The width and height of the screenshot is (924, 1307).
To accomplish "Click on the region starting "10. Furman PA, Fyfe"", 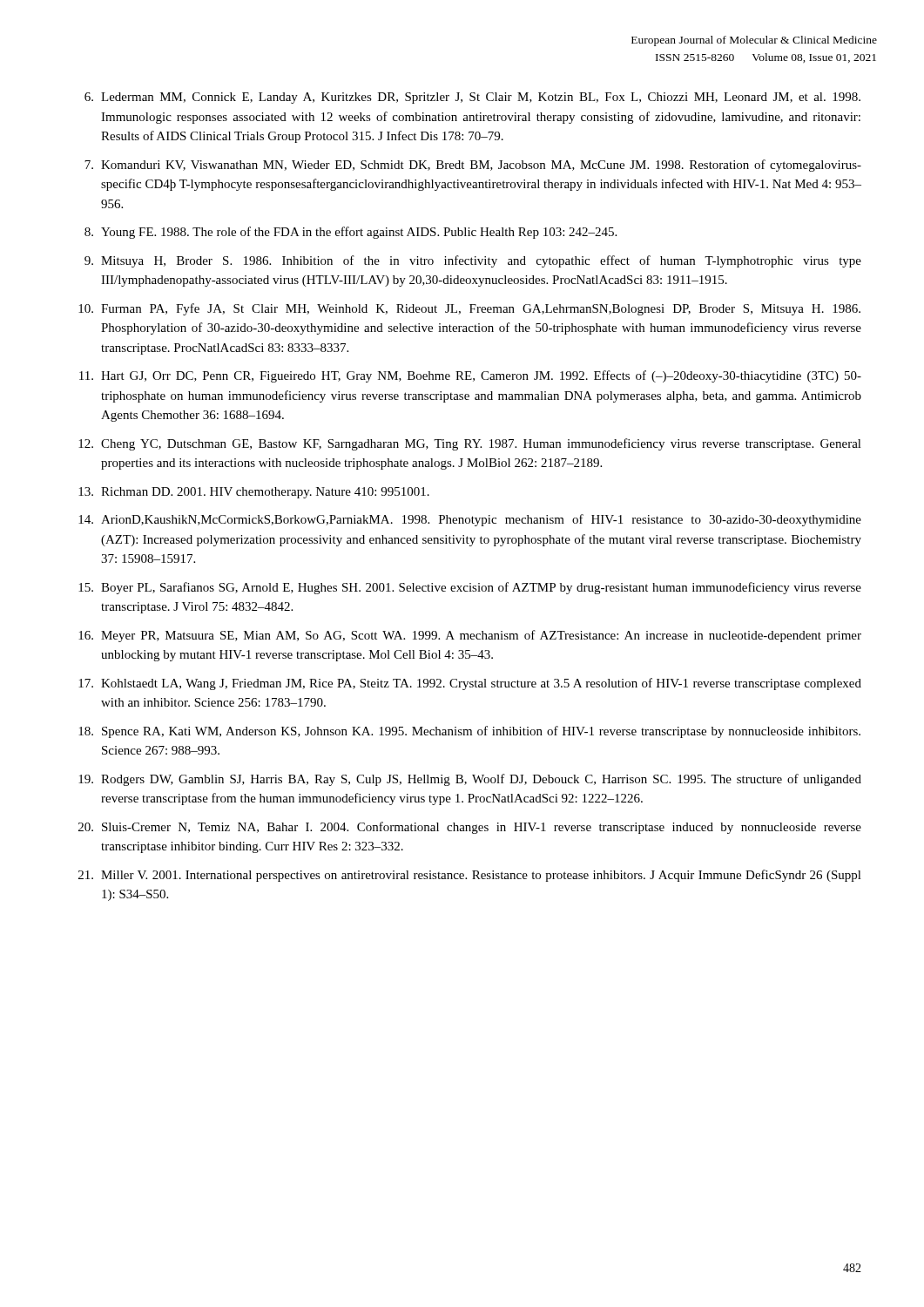I will pos(462,328).
